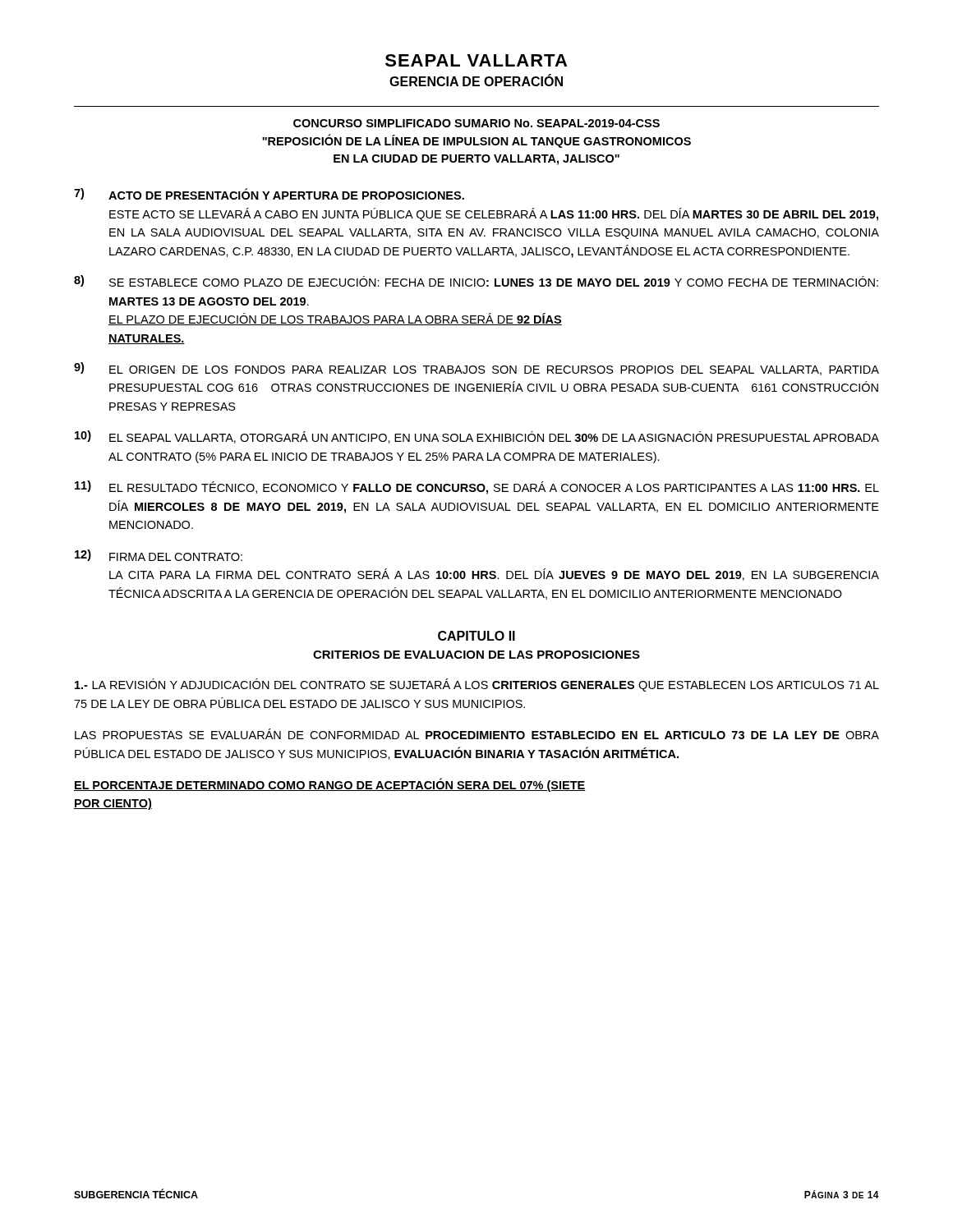Click on the text starting "7) ACTO DE PRESENTACIÓN"
The height and width of the screenshot is (1232, 953).
coord(476,224)
